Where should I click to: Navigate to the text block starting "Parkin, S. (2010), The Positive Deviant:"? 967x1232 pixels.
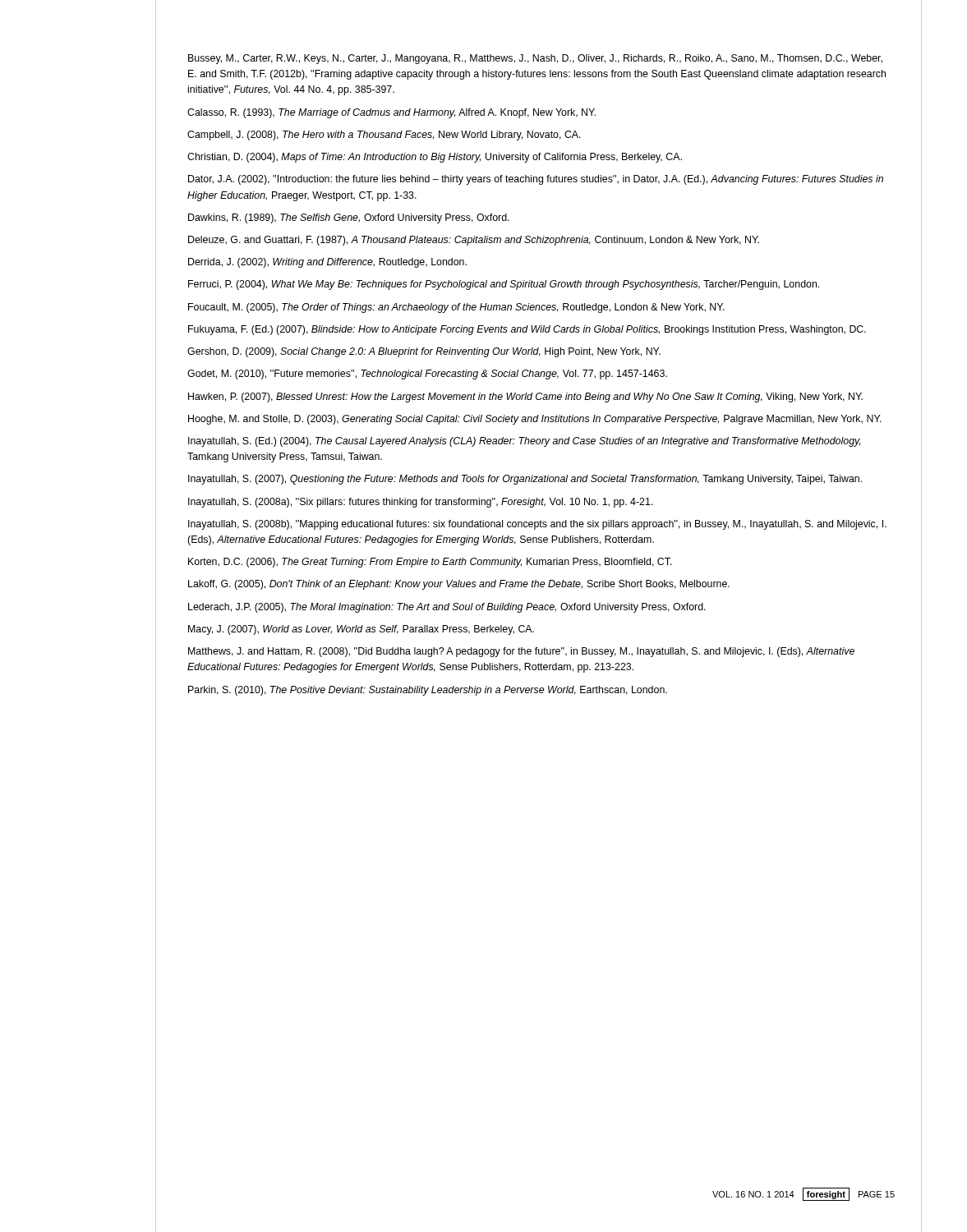tap(428, 690)
